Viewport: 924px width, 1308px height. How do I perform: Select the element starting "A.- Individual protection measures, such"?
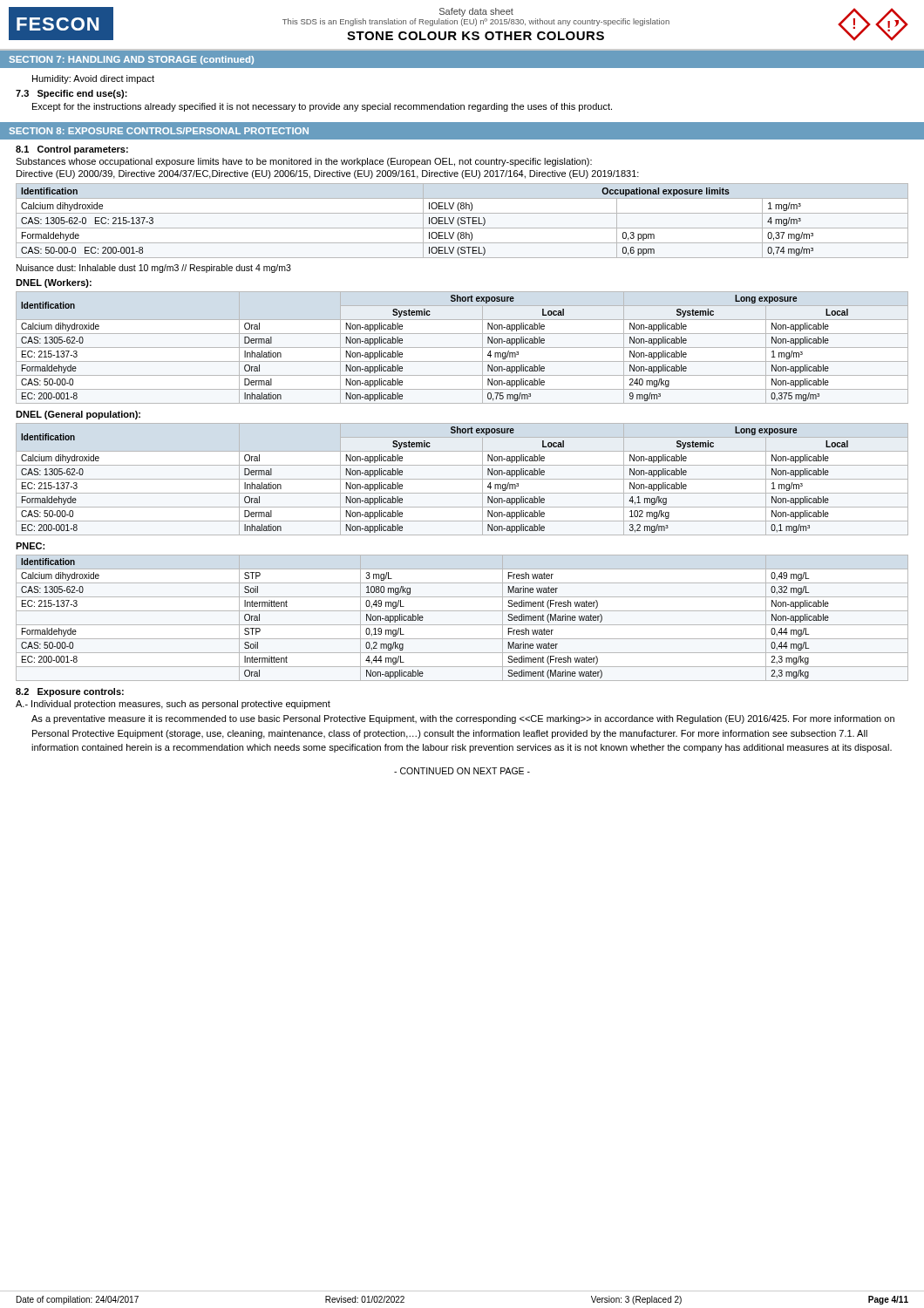[173, 704]
